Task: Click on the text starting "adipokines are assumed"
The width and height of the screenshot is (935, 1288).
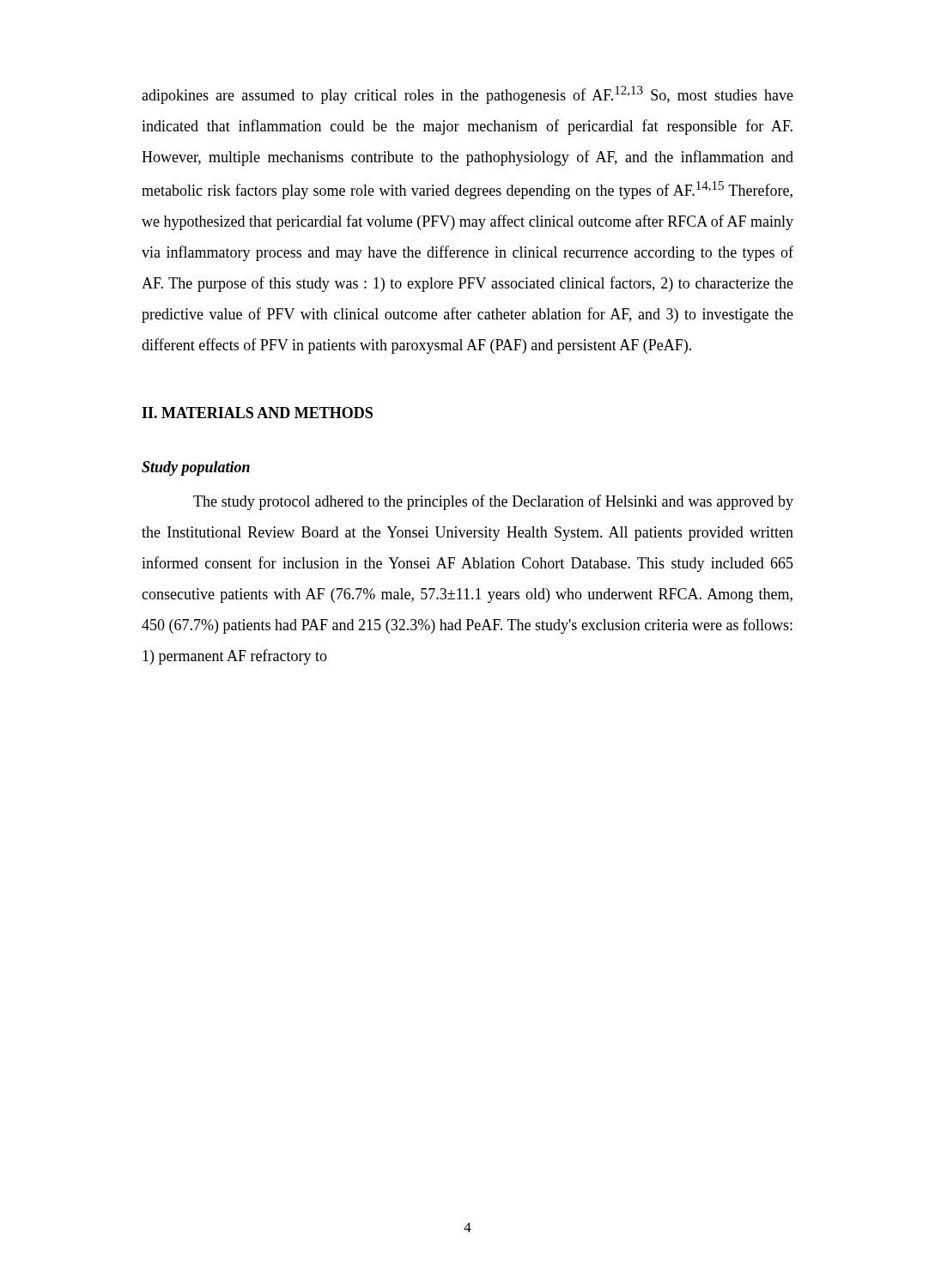Action: tap(468, 219)
